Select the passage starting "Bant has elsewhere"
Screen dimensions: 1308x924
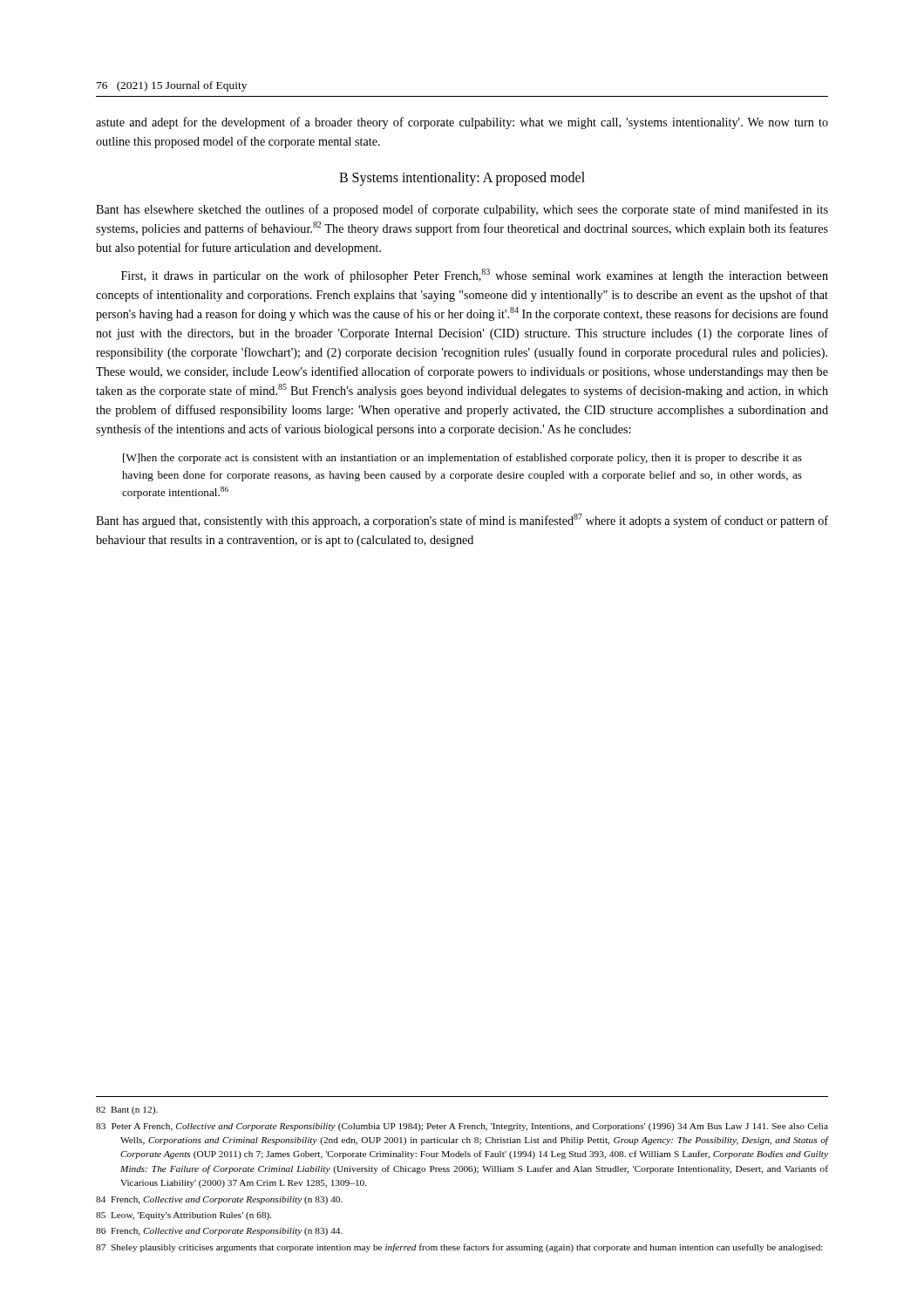pos(462,229)
